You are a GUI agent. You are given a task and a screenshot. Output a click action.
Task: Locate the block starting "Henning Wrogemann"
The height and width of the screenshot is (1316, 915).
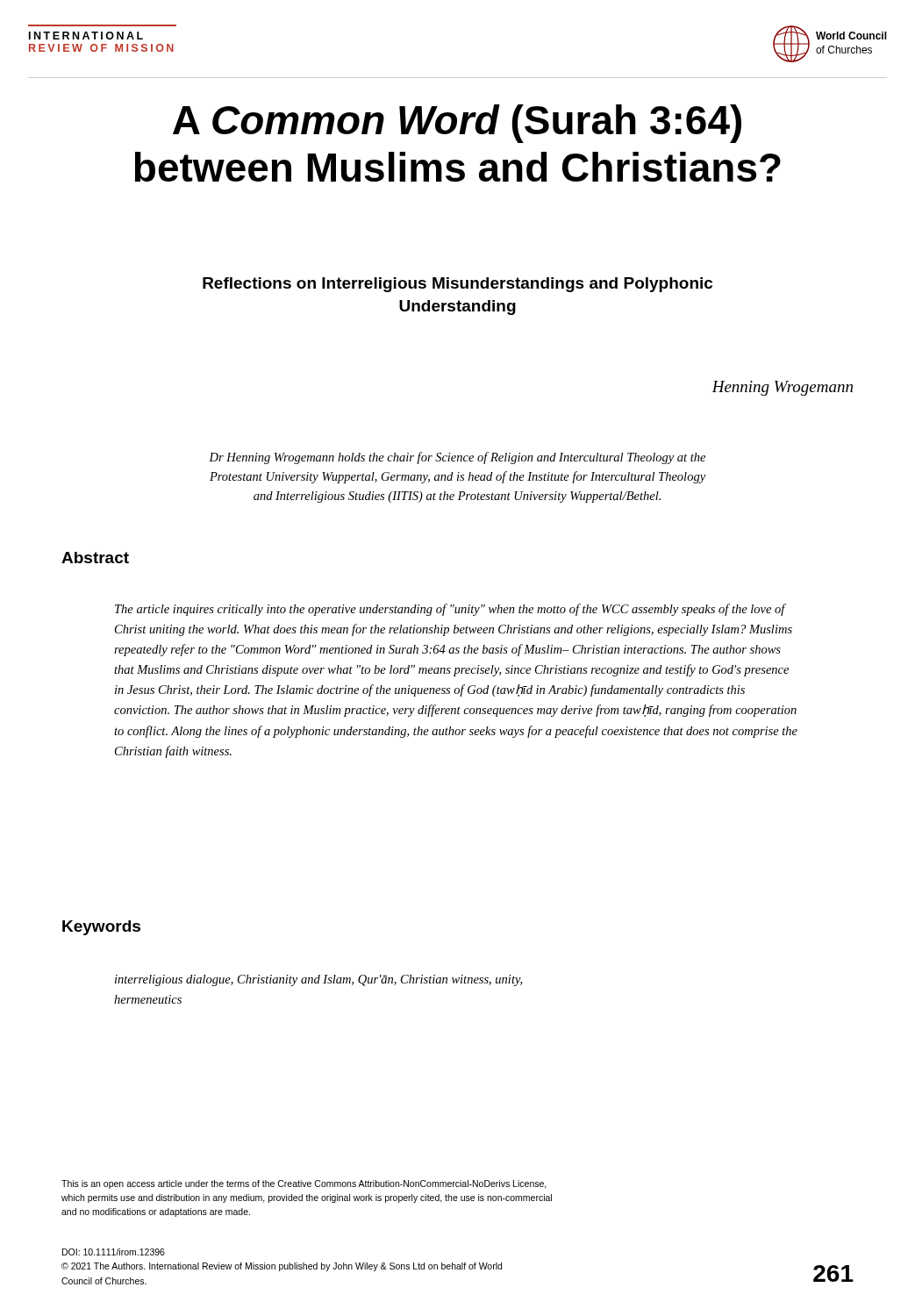pyautogui.click(x=783, y=387)
